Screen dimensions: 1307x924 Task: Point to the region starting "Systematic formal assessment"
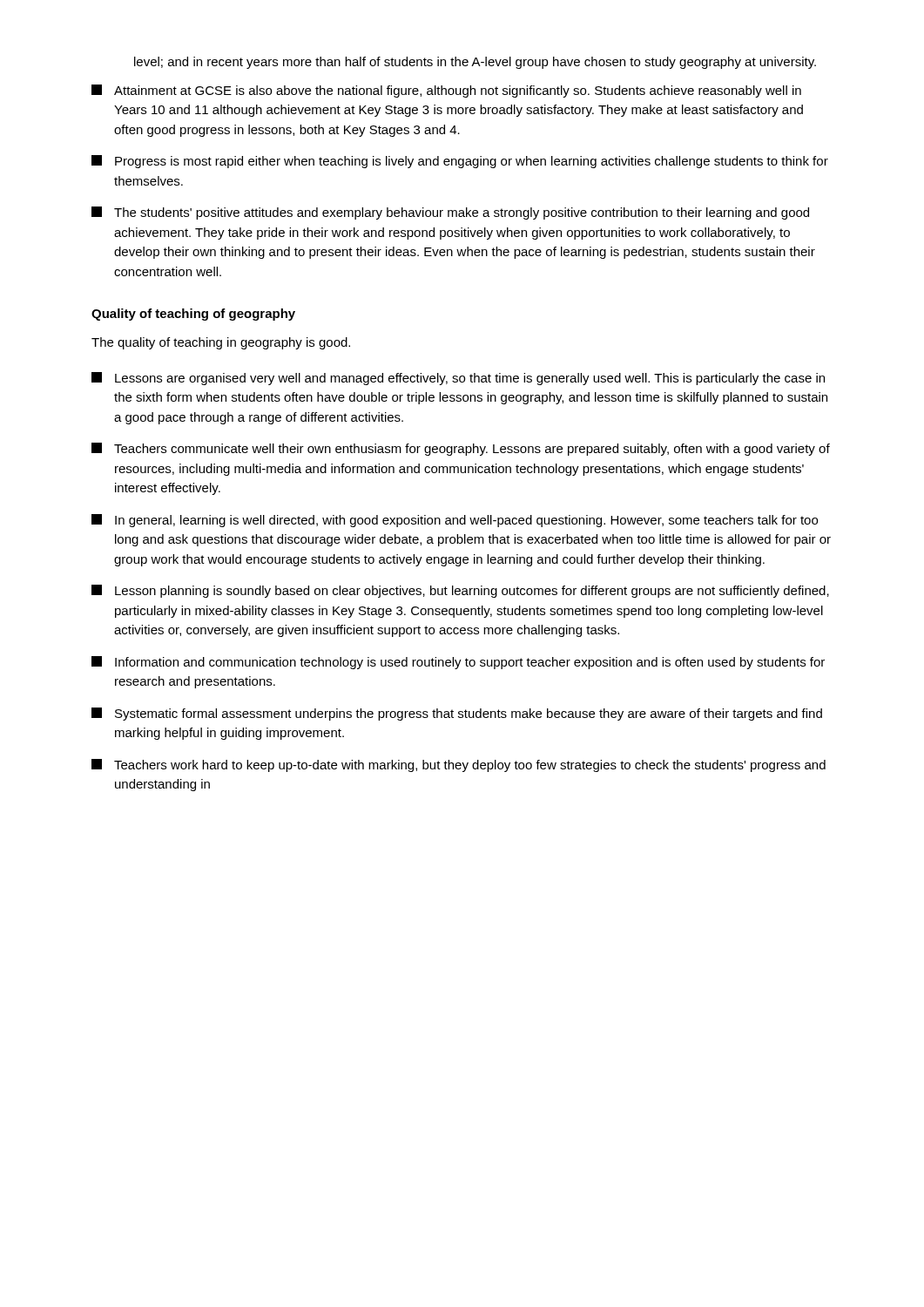(x=462, y=723)
